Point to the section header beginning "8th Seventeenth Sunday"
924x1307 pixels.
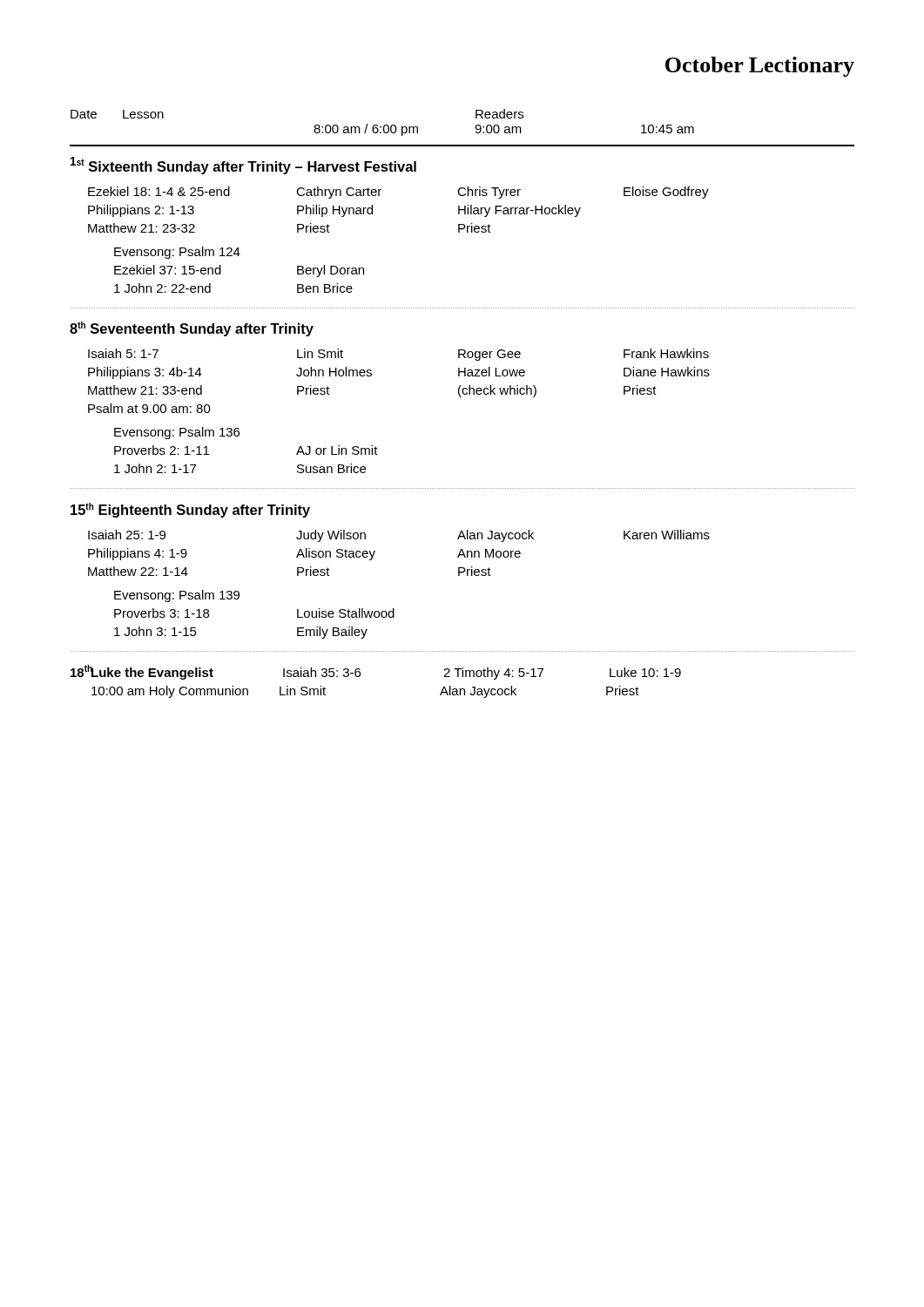click(x=192, y=328)
